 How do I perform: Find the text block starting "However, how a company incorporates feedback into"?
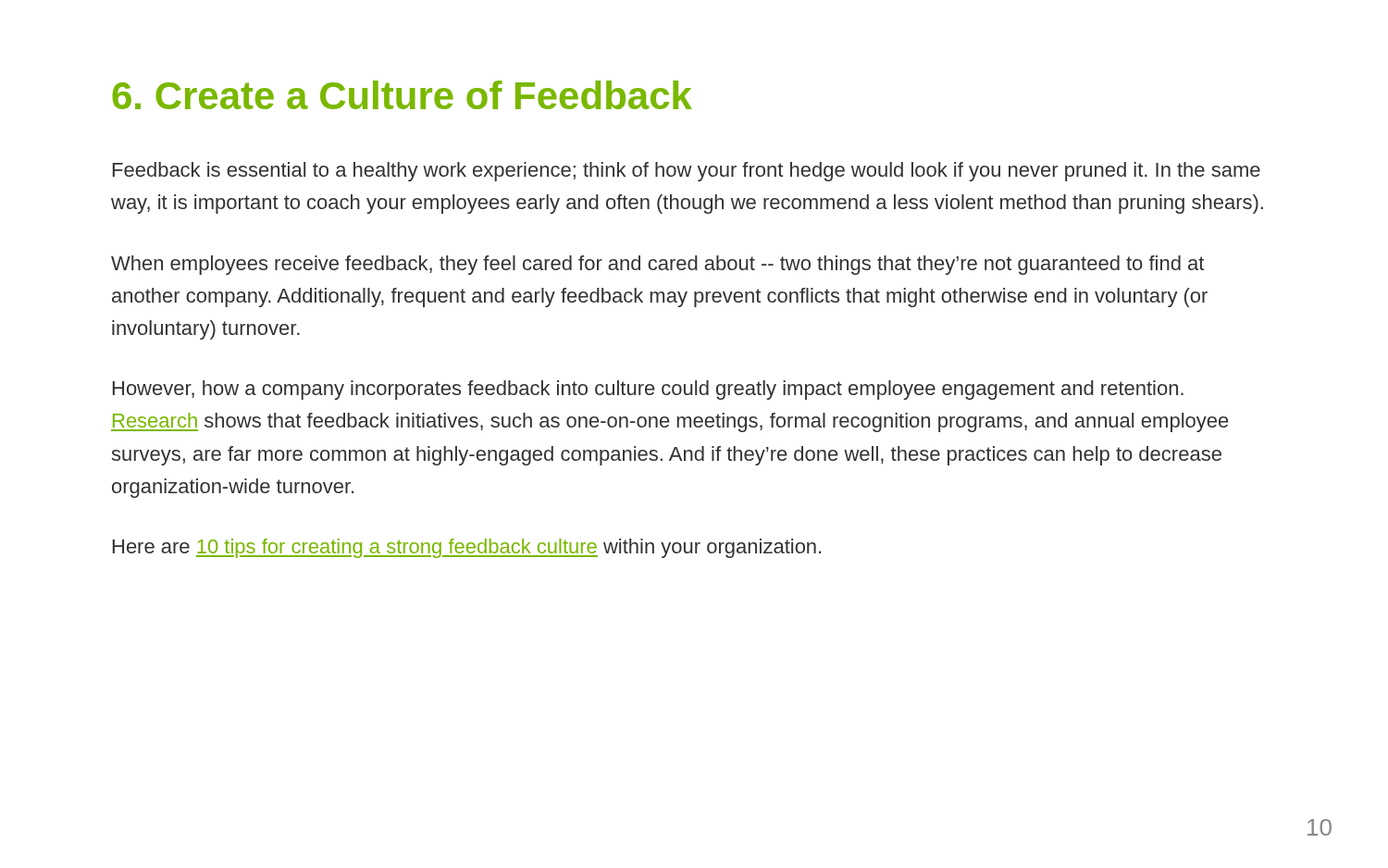(x=670, y=437)
